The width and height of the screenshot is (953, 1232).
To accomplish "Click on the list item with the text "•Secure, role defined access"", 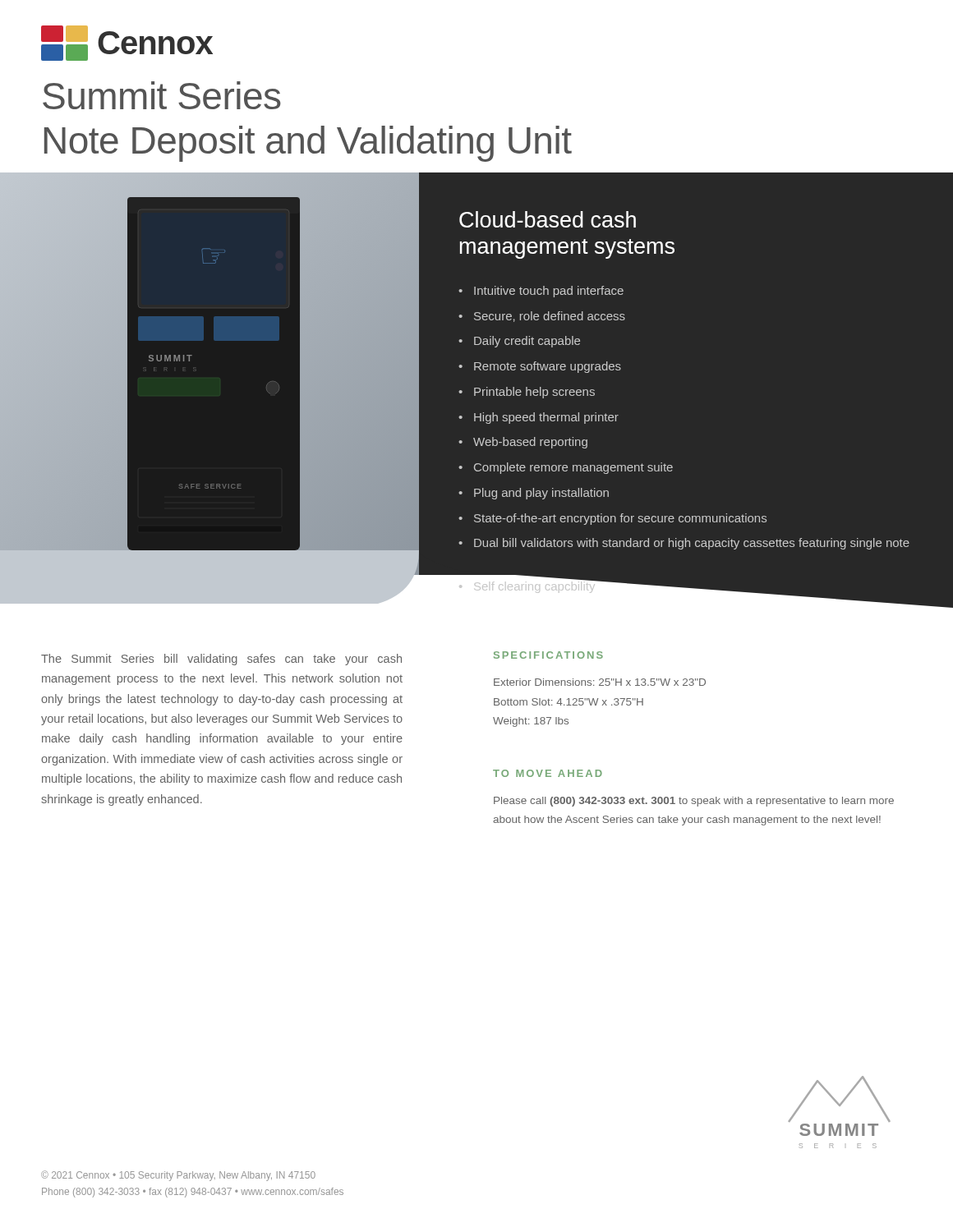I will coord(542,316).
